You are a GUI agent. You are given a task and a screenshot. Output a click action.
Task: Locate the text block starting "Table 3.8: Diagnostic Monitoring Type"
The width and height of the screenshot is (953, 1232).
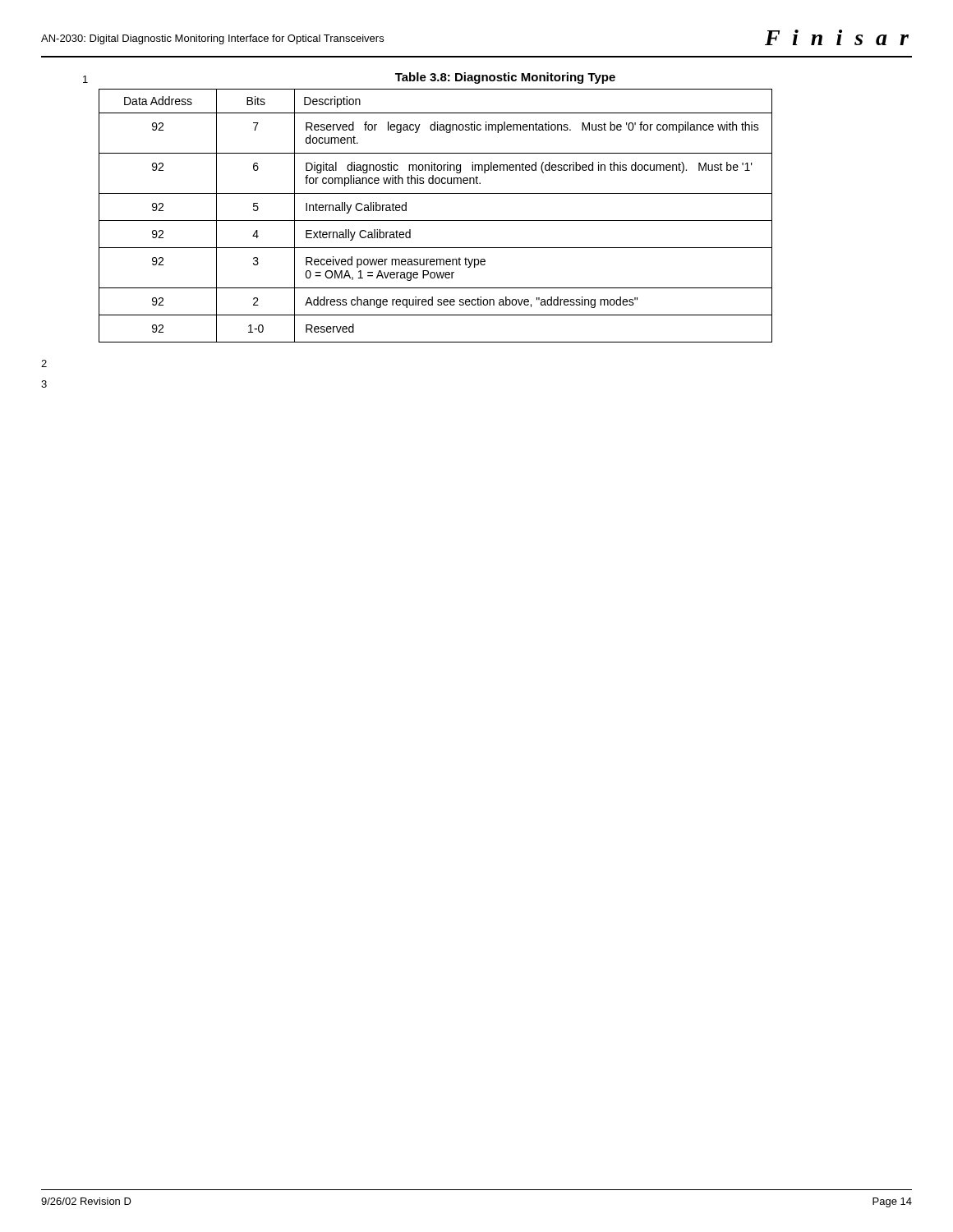tap(505, 77)
